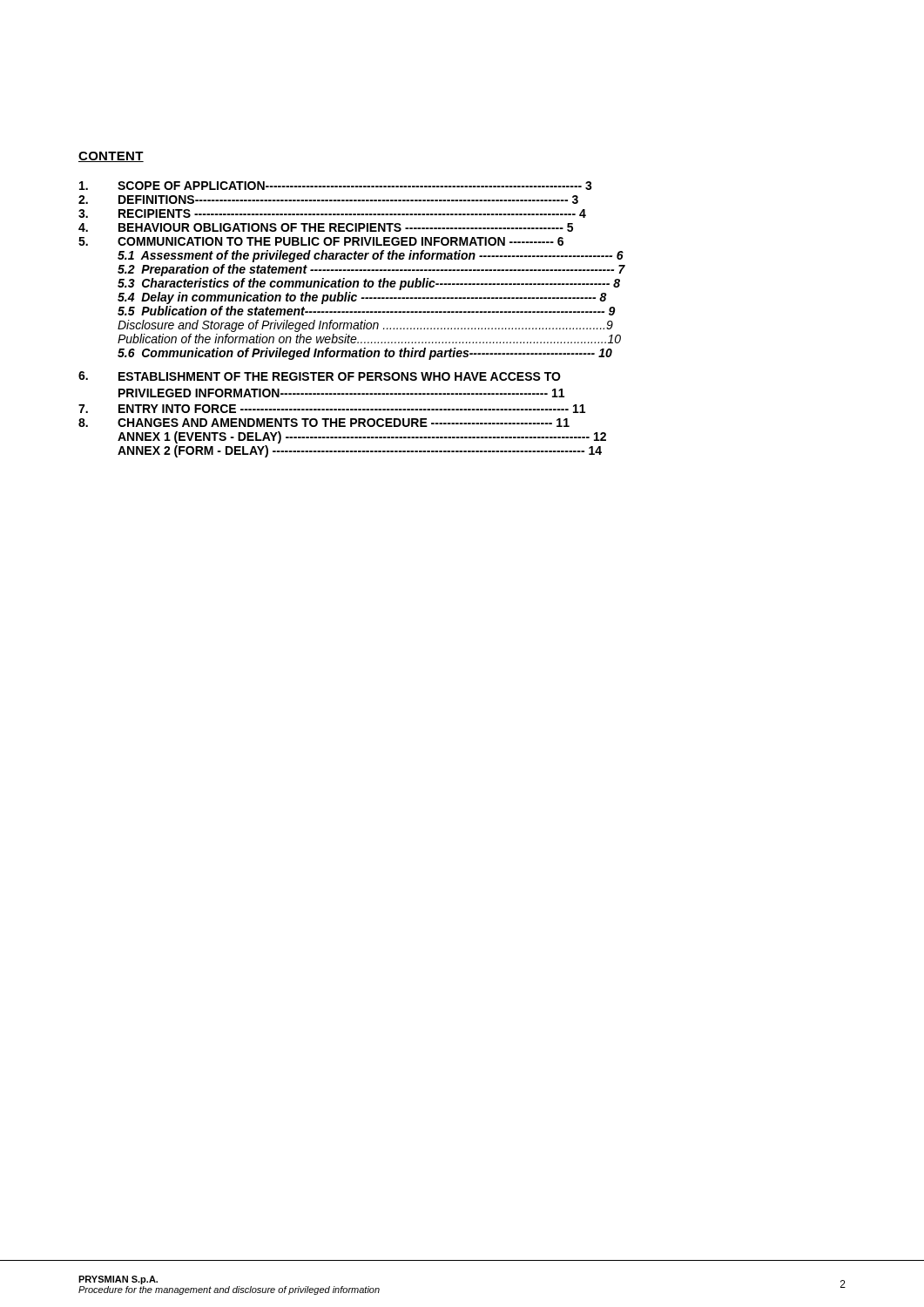Select the text starting "ANNEX 1 (EVENTS - DELAY) --------------------------------------------------------------------------- 12"

click(362, 436)
